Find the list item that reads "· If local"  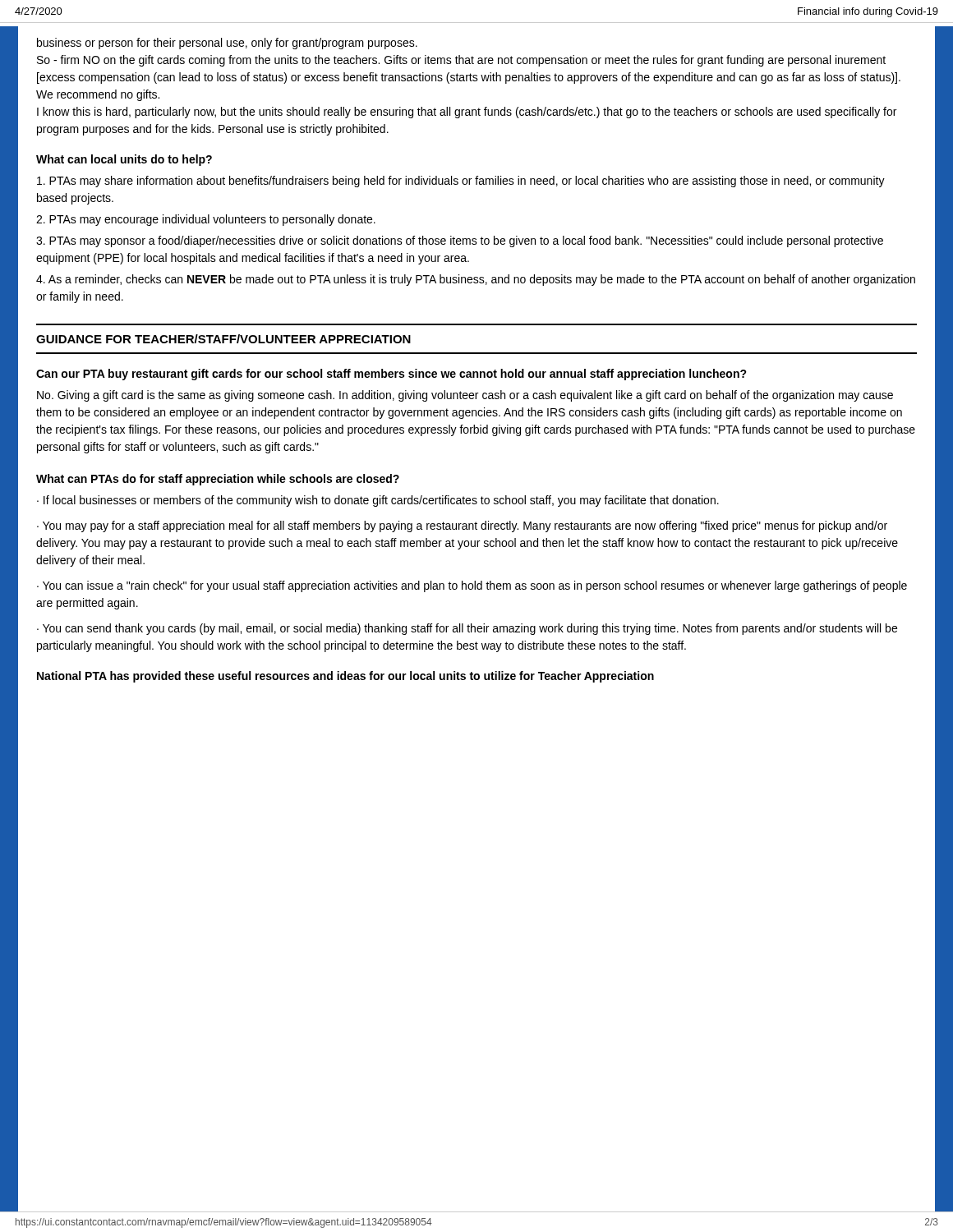(378, 500)
